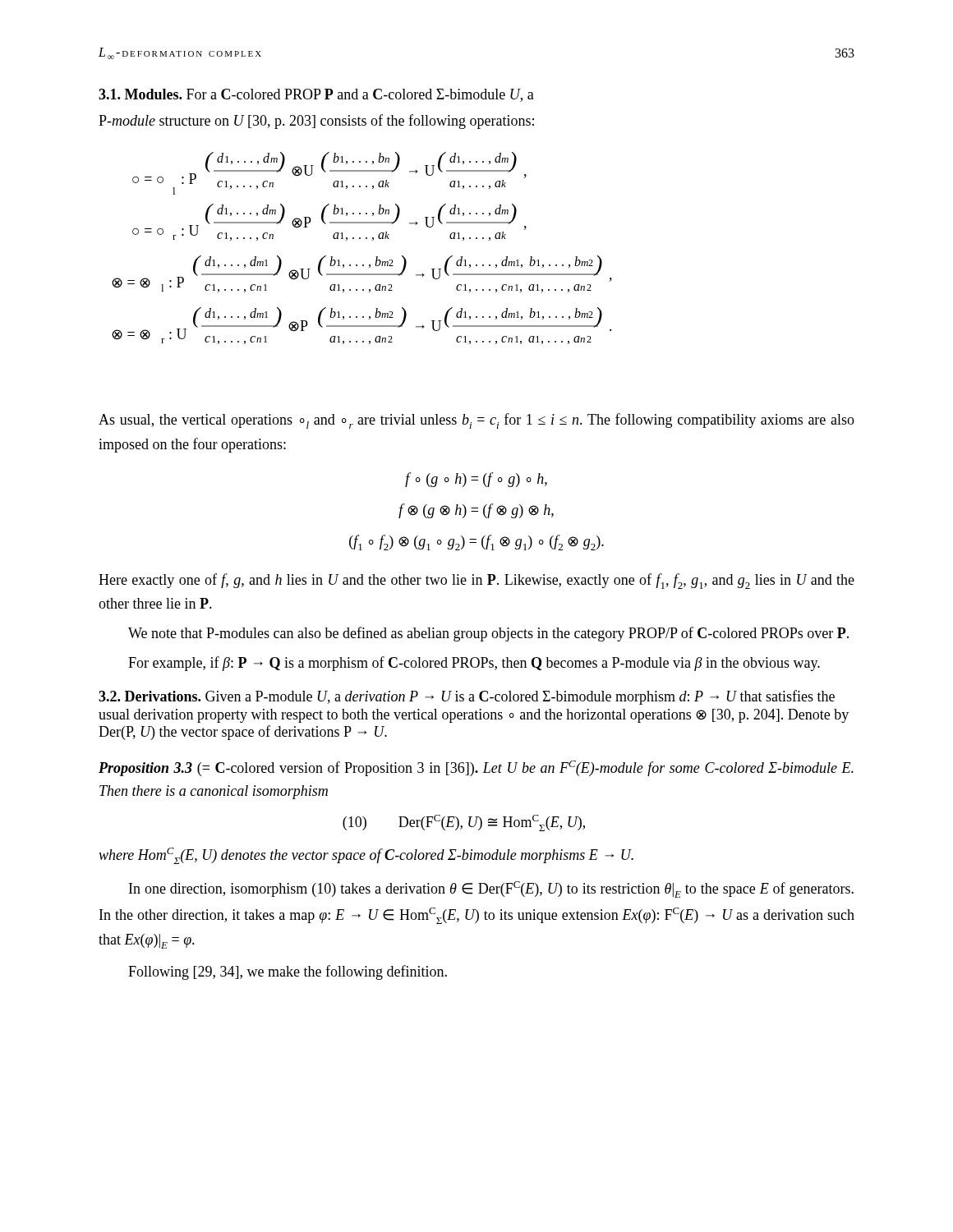This screenshot has height=1232, width=953.
Task: Point to the region starting "○ = ○"
Action: (476, 269)
